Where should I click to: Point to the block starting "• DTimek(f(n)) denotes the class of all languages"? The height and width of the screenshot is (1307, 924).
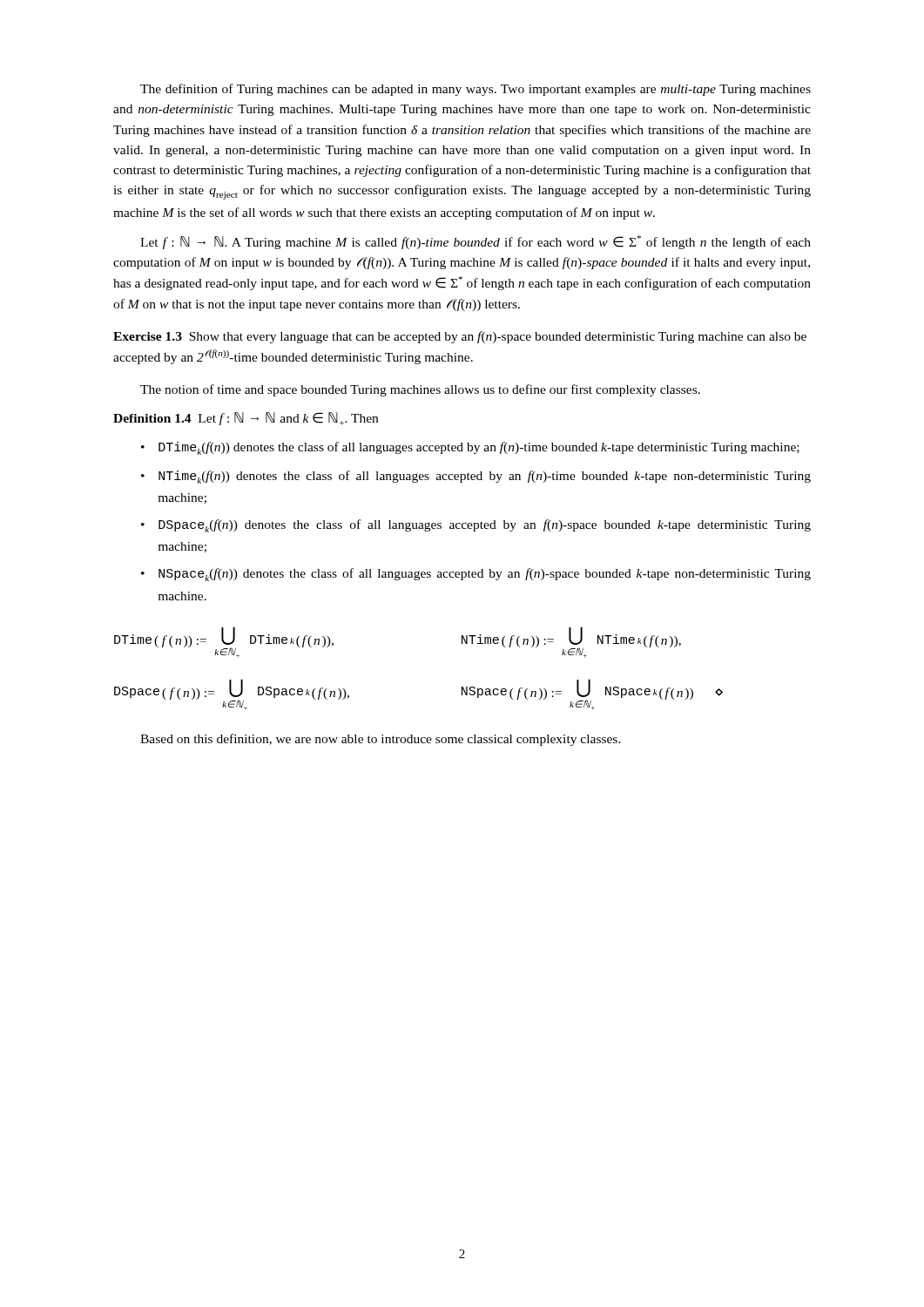tap(475, 448)
